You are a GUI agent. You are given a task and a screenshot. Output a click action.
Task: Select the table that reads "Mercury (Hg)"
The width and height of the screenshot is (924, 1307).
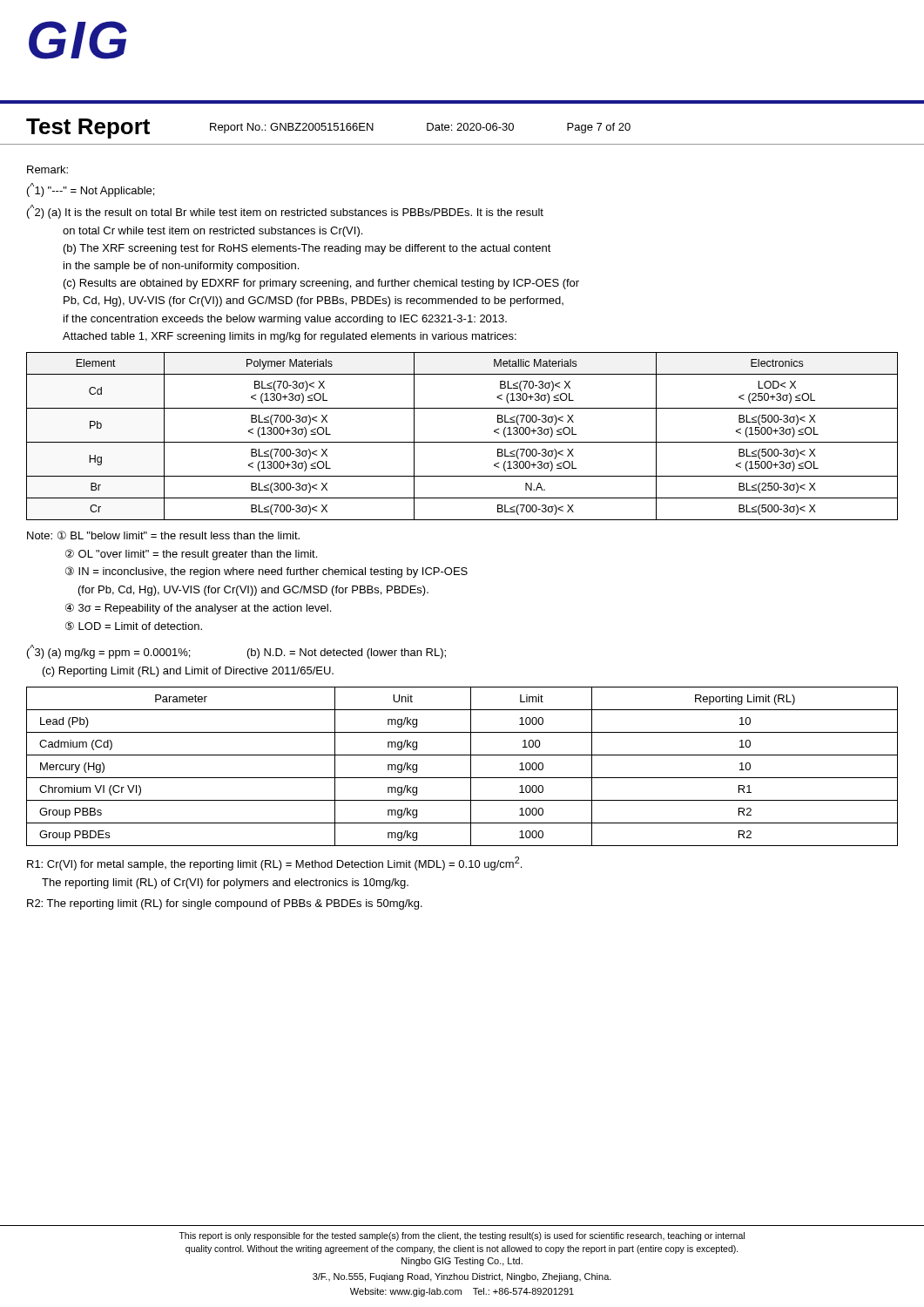point(462,767)
